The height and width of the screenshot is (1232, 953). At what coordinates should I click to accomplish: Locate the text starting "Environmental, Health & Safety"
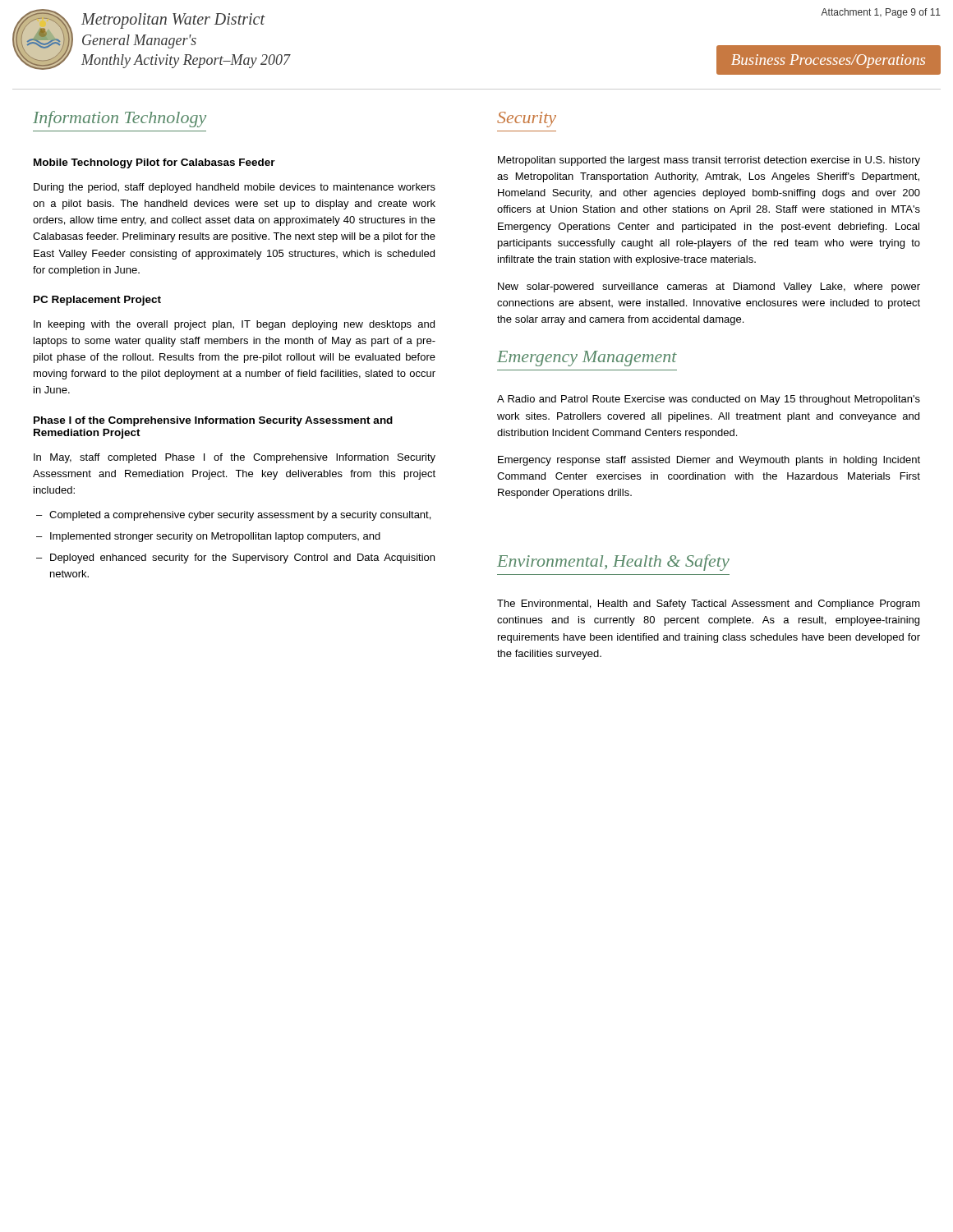[613, 563]
